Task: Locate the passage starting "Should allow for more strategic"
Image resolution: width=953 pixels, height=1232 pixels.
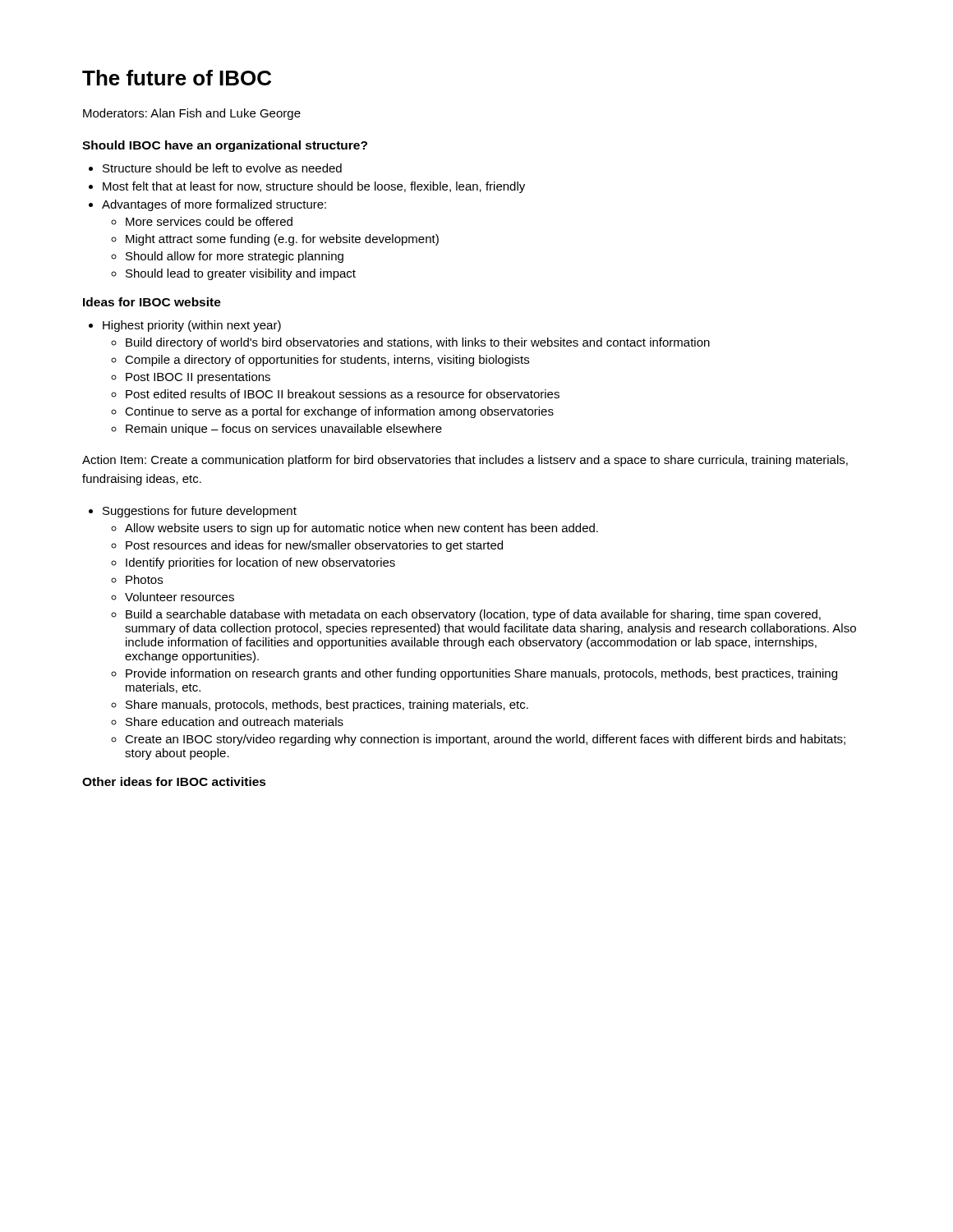Action: click(x=234, y=256)
